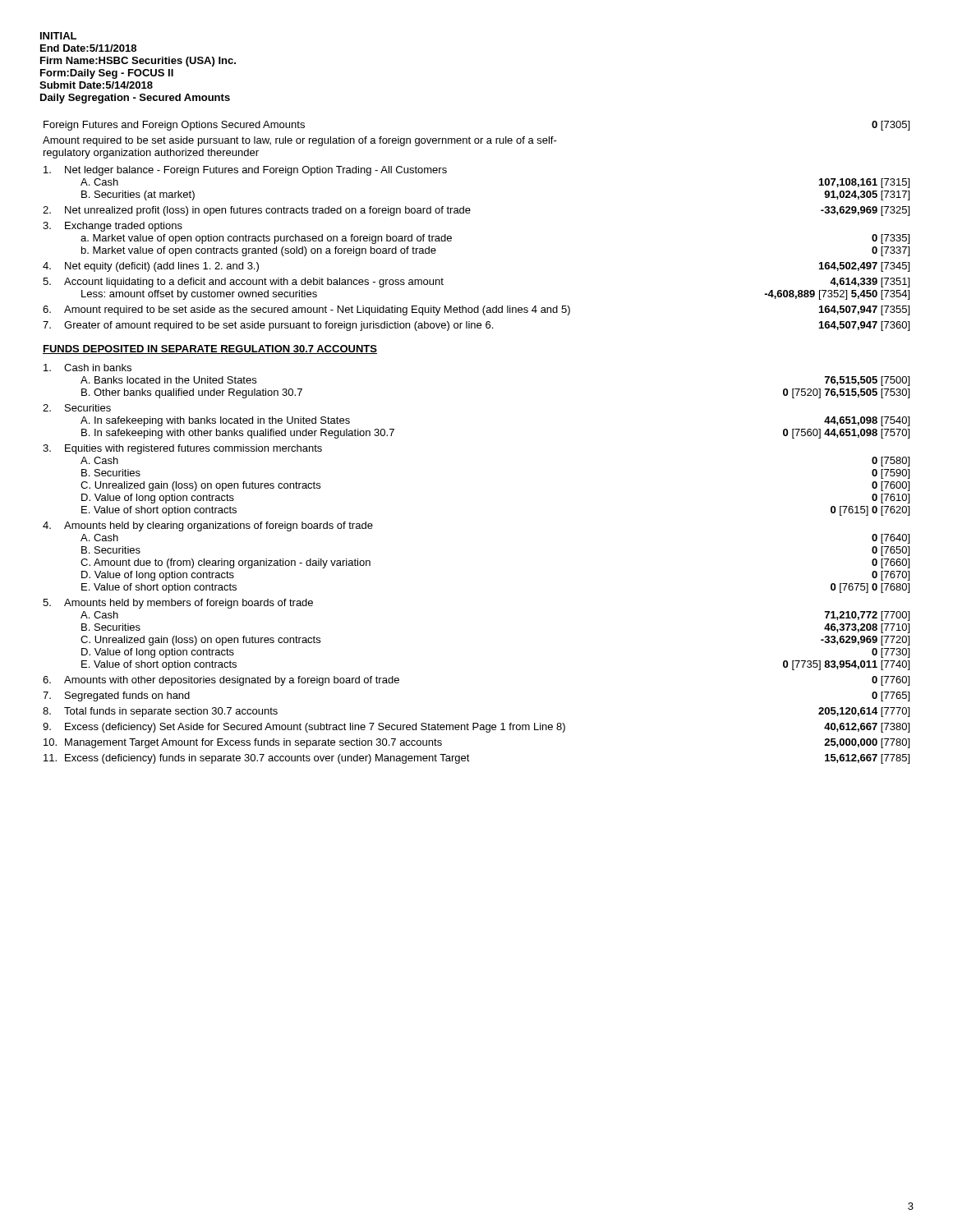Find the text block that says "Net unrealized profit (loss) in open futures"
This screenshot has height=1232, width=953.
(267, 210)
